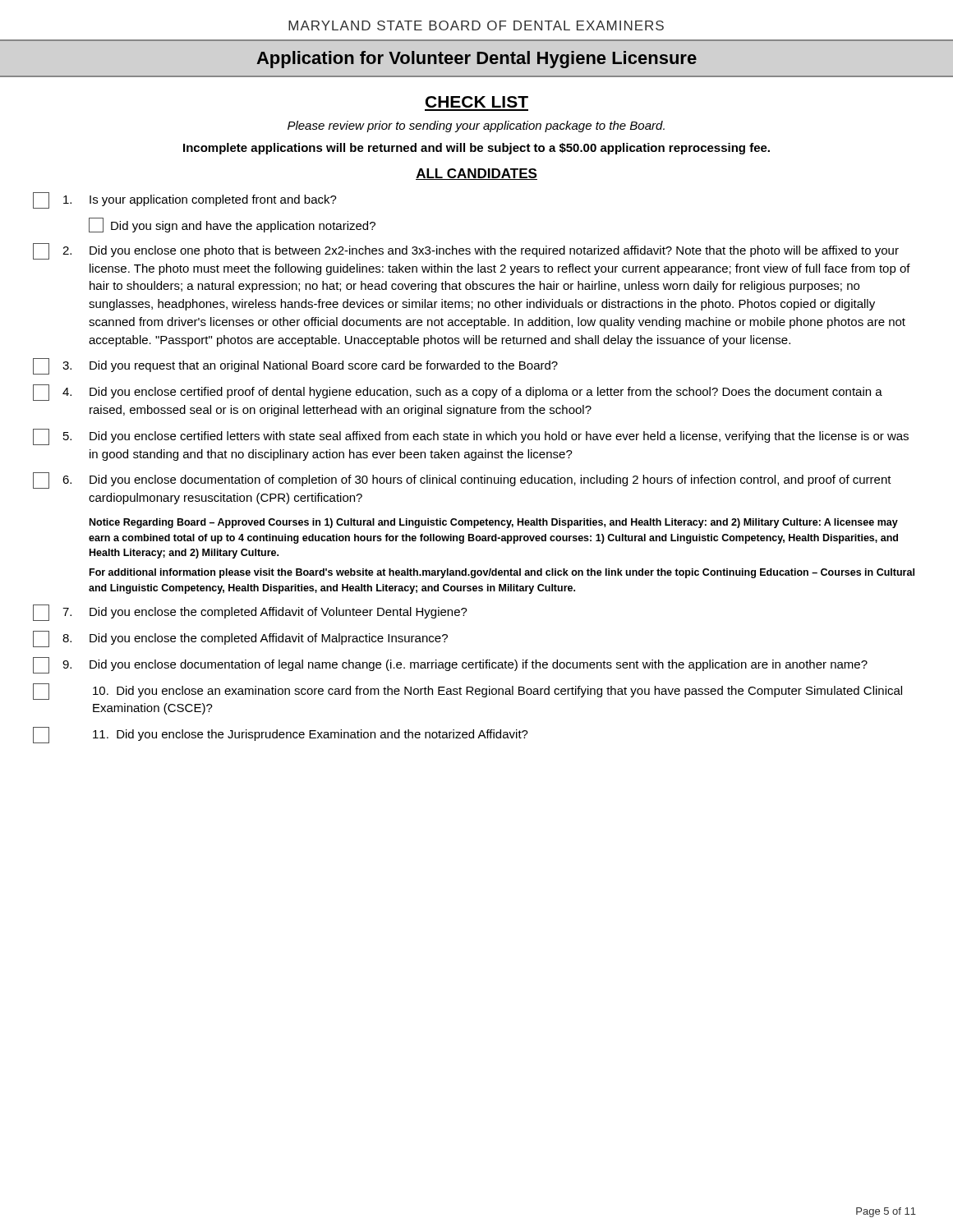Locate the block starting "Application for Volunteer Dental Hygiene Licensure"
The image size is (953, 1232).
point(476,58)
